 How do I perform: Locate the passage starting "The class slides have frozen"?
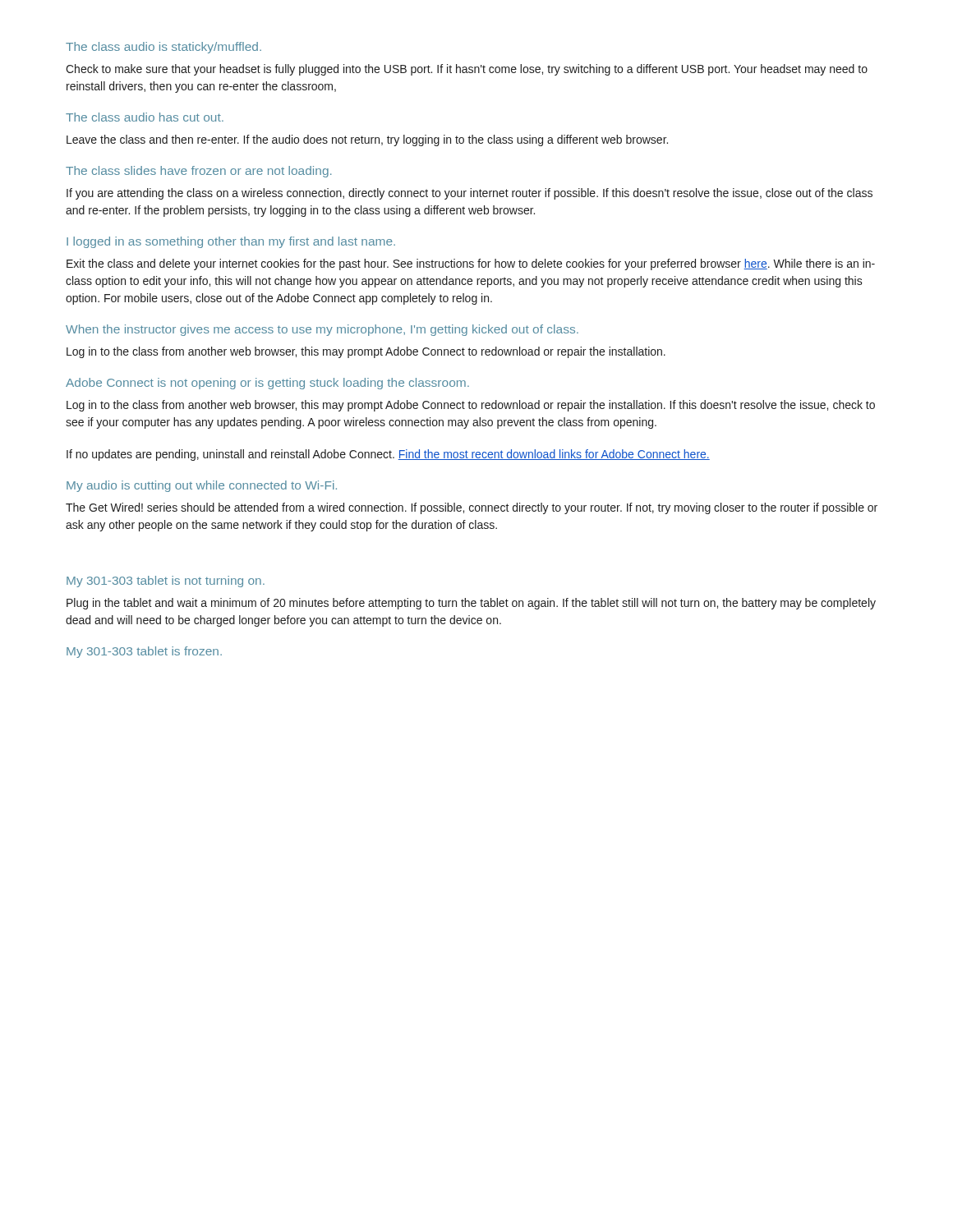199,170
